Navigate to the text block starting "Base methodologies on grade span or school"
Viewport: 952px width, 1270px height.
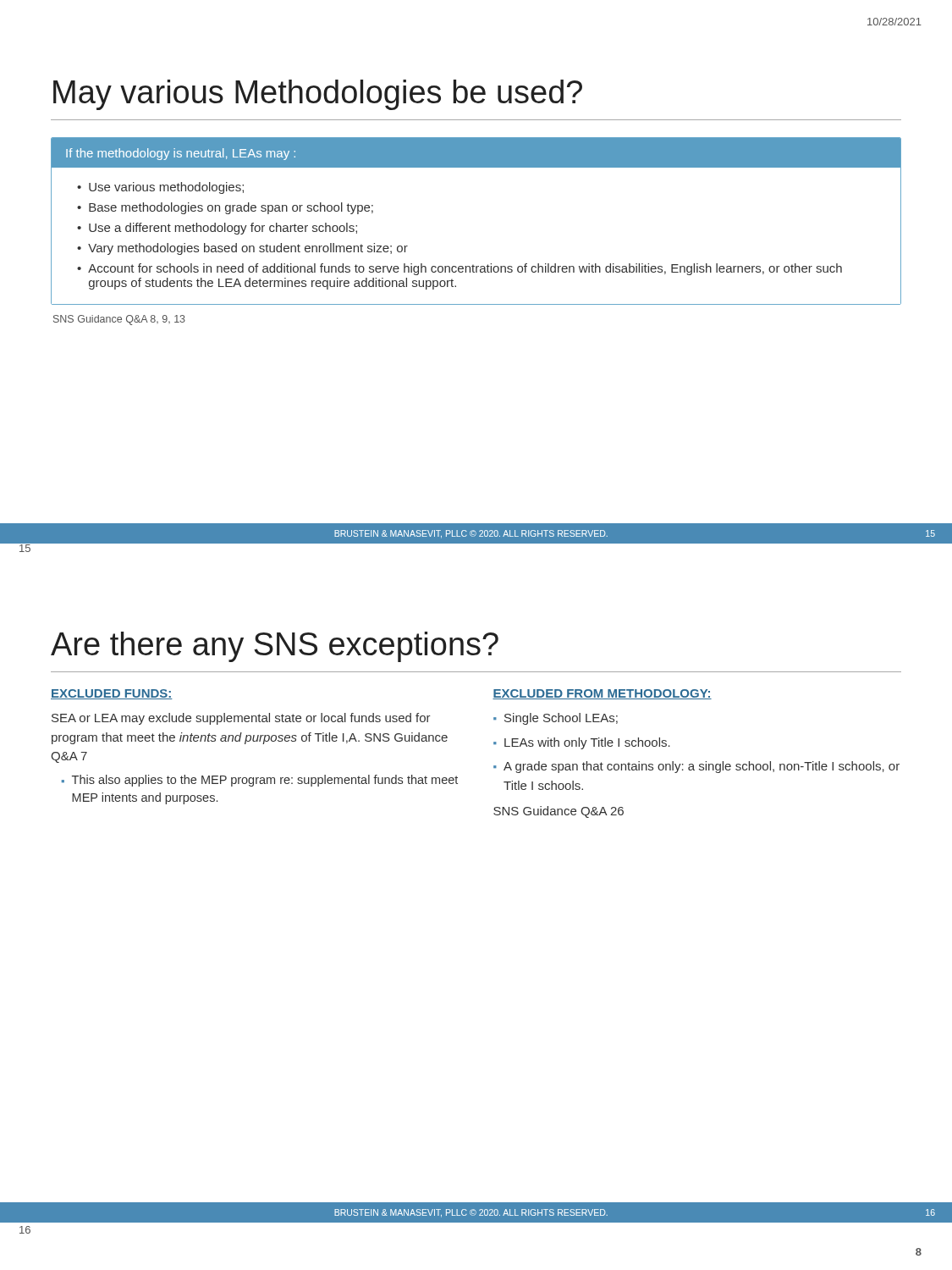coord(231,207)
